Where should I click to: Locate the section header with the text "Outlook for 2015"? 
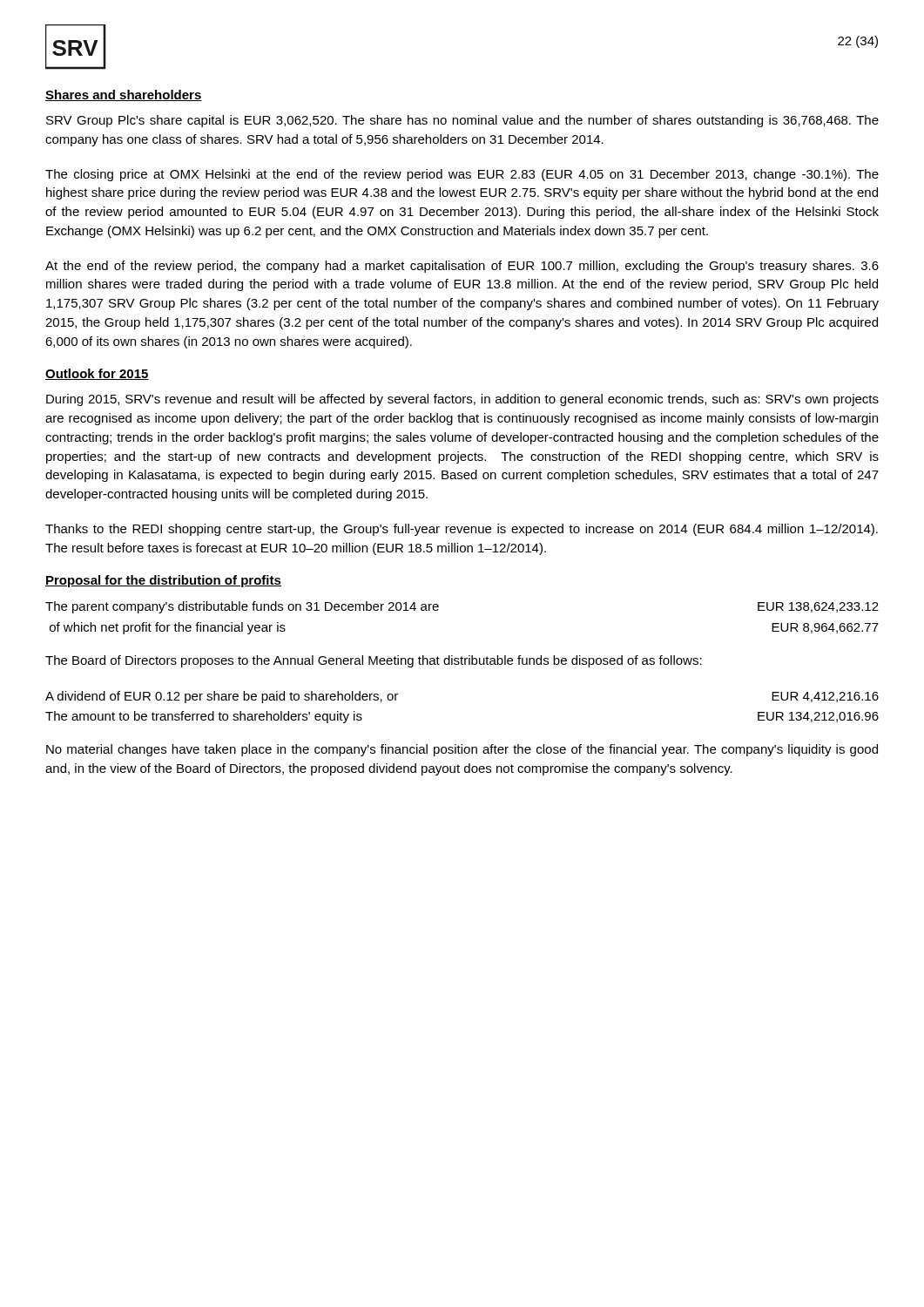(97, 374)
